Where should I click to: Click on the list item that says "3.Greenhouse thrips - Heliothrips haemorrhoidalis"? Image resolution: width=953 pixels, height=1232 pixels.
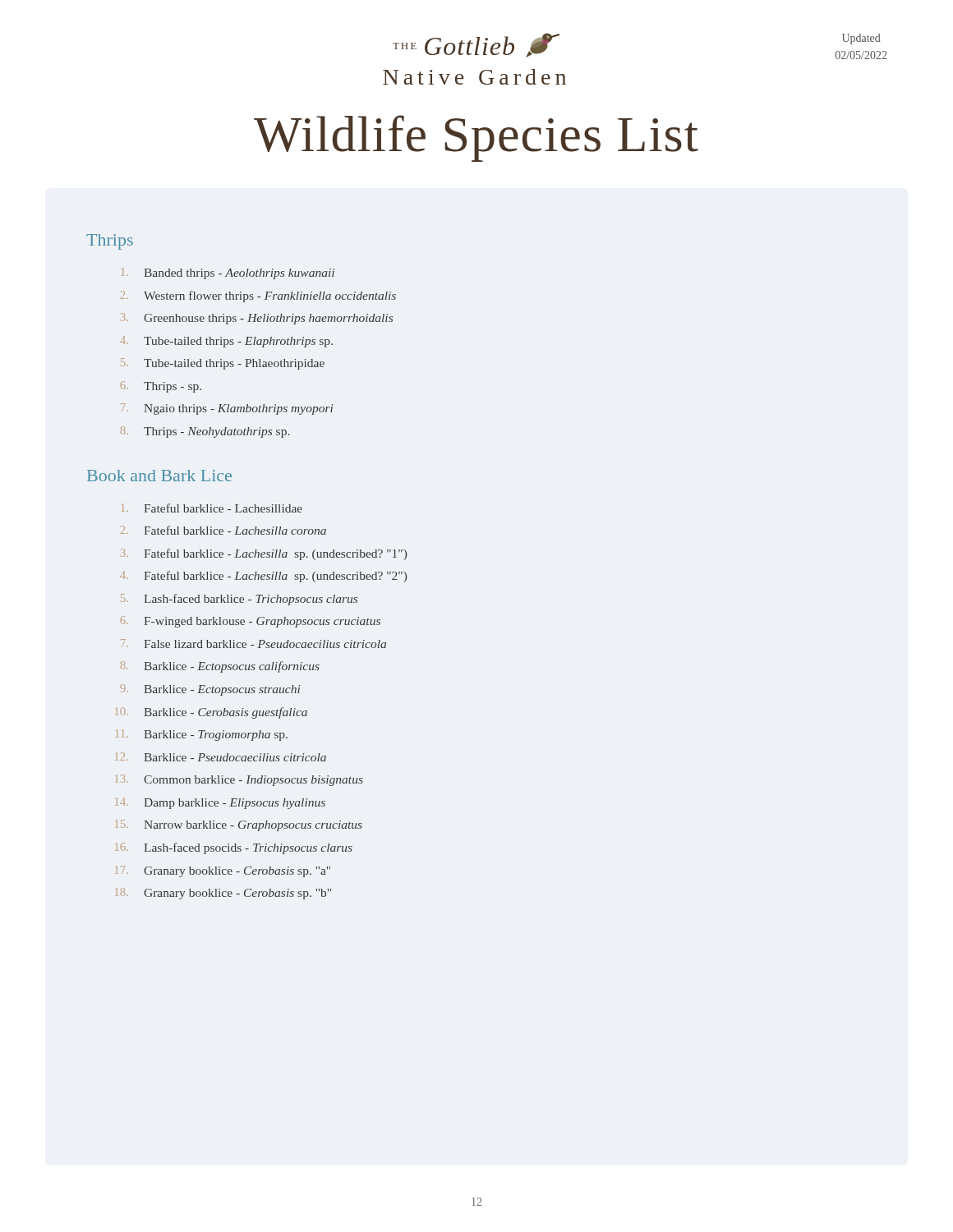[257, 319]
